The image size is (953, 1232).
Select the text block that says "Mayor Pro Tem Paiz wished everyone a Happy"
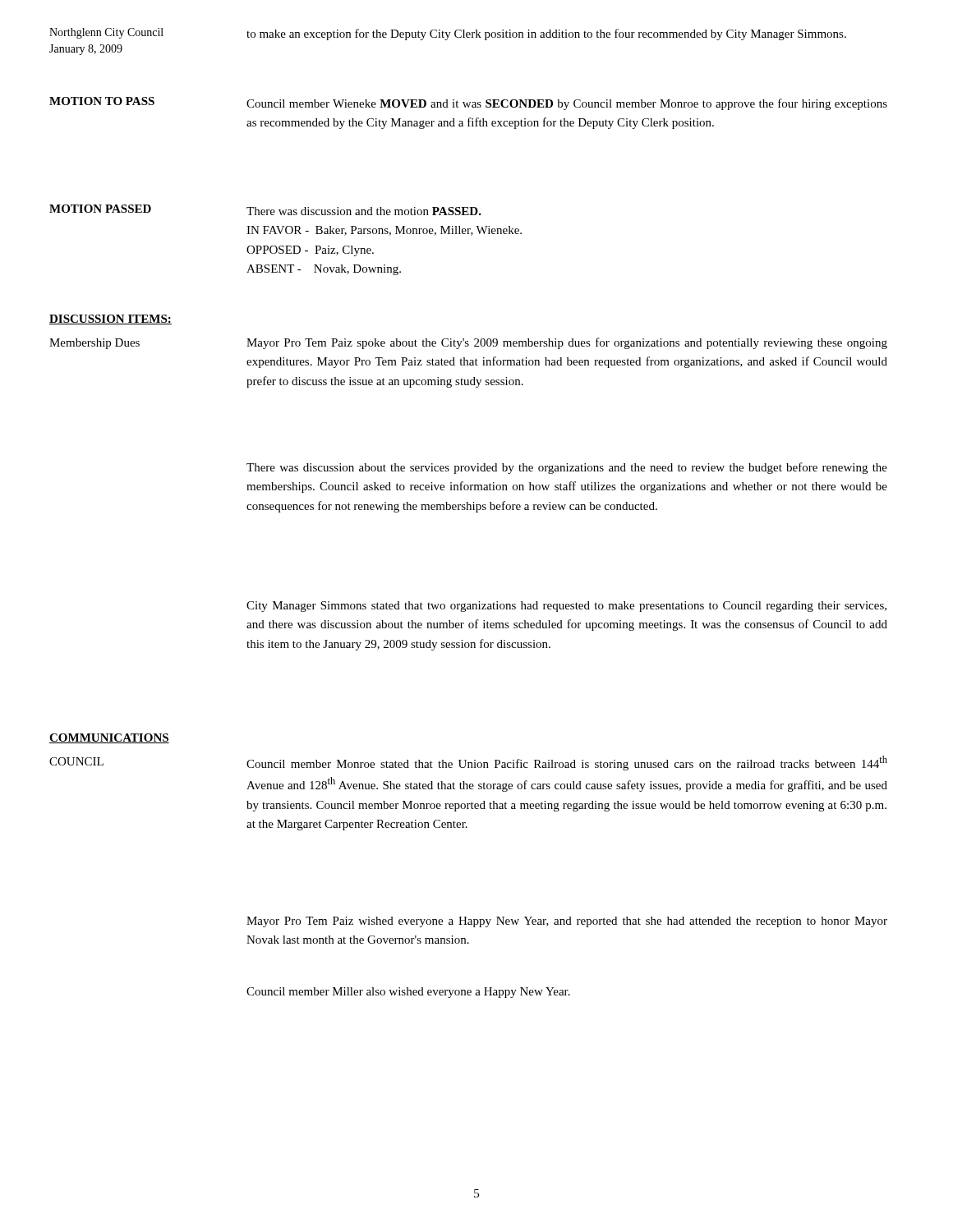pyautogui.click(x=567, y=930)
